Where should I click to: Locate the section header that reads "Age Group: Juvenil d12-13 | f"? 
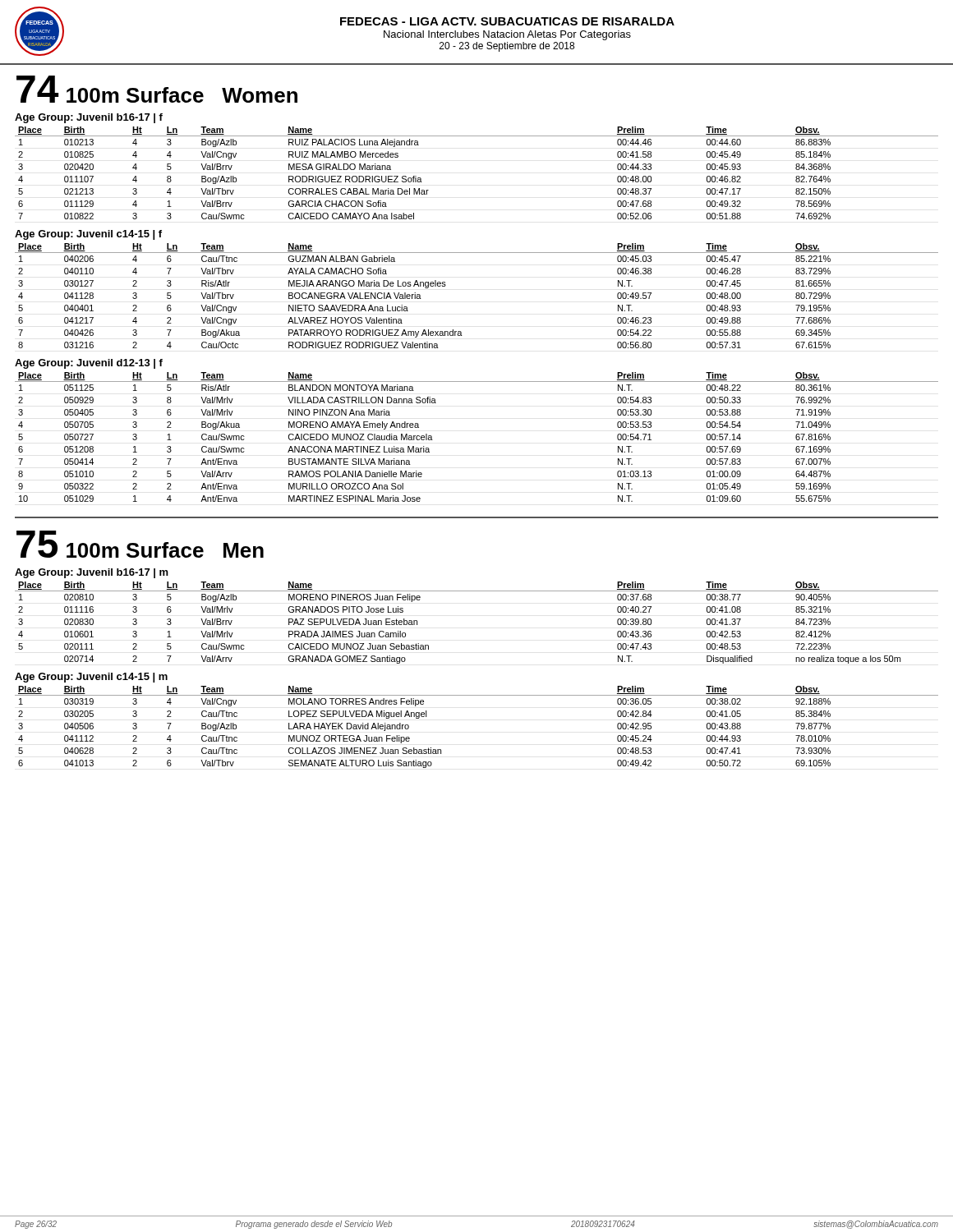click(x=89, y=363)
